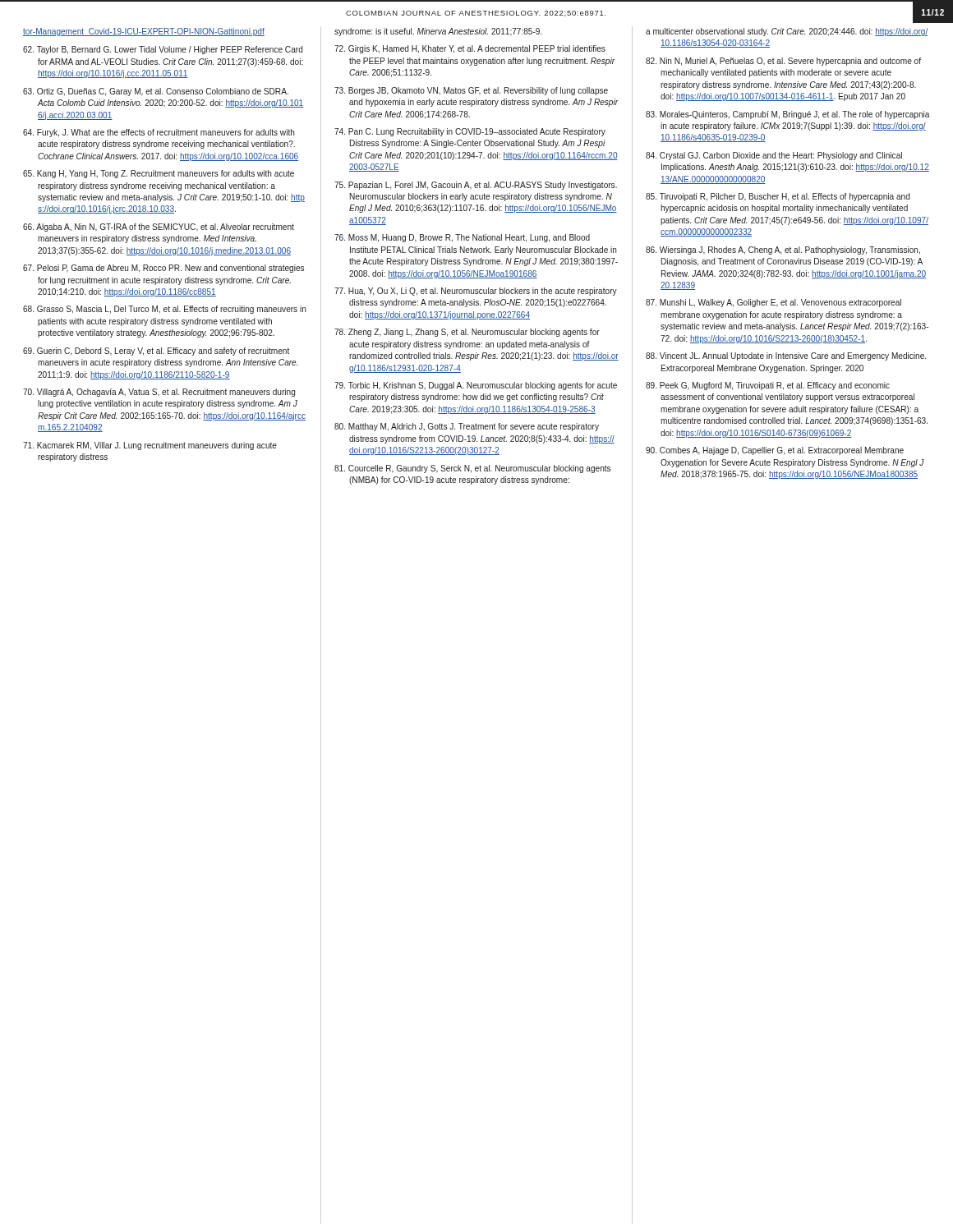Locate the text block starting "87. Munshi L, Walkey"
Image resolution: width=953 pixels, height=1232 pixels.
click(787, 321)
